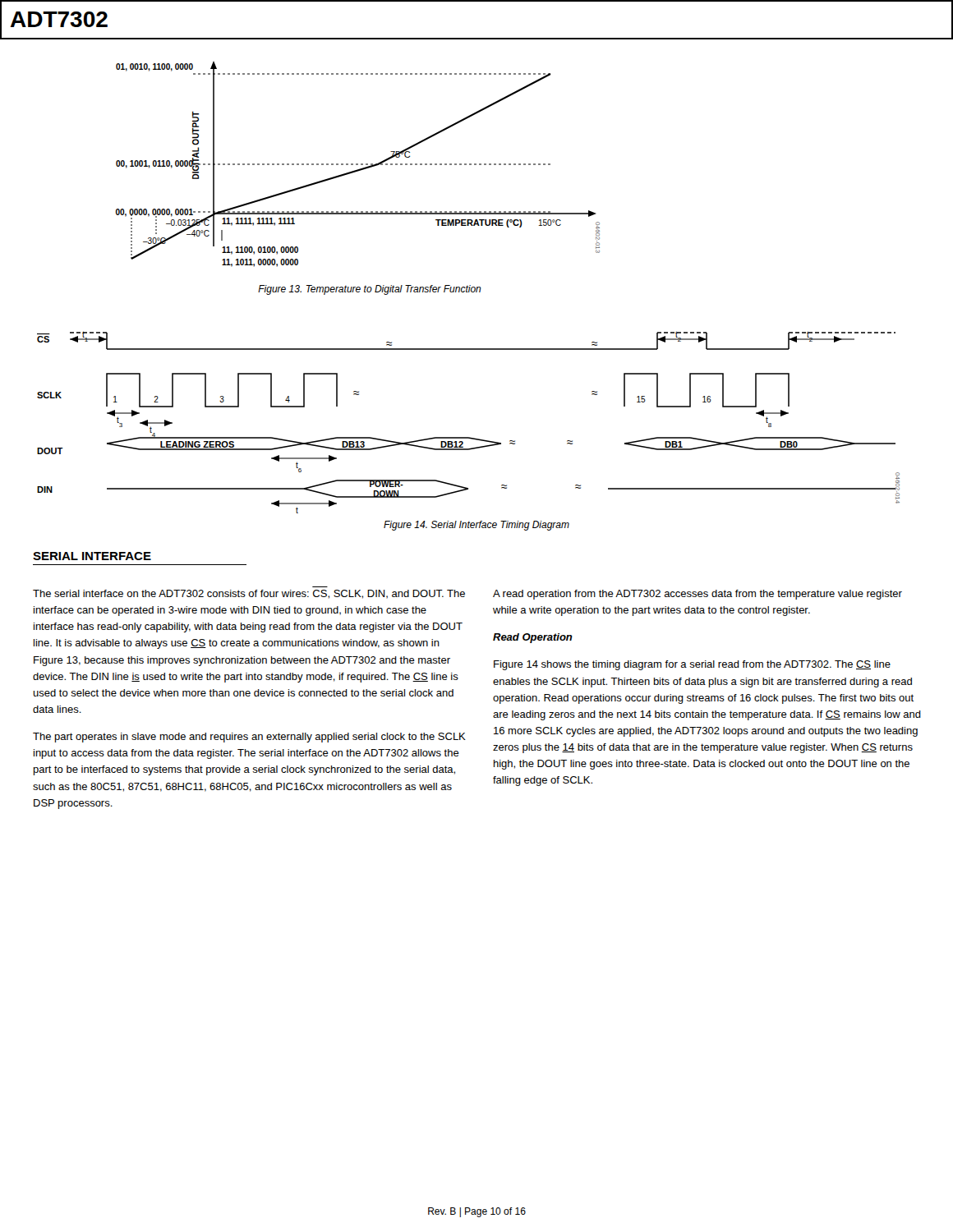Locate the section header that says "SERIAL INTERFACE"

coord(92,556)
